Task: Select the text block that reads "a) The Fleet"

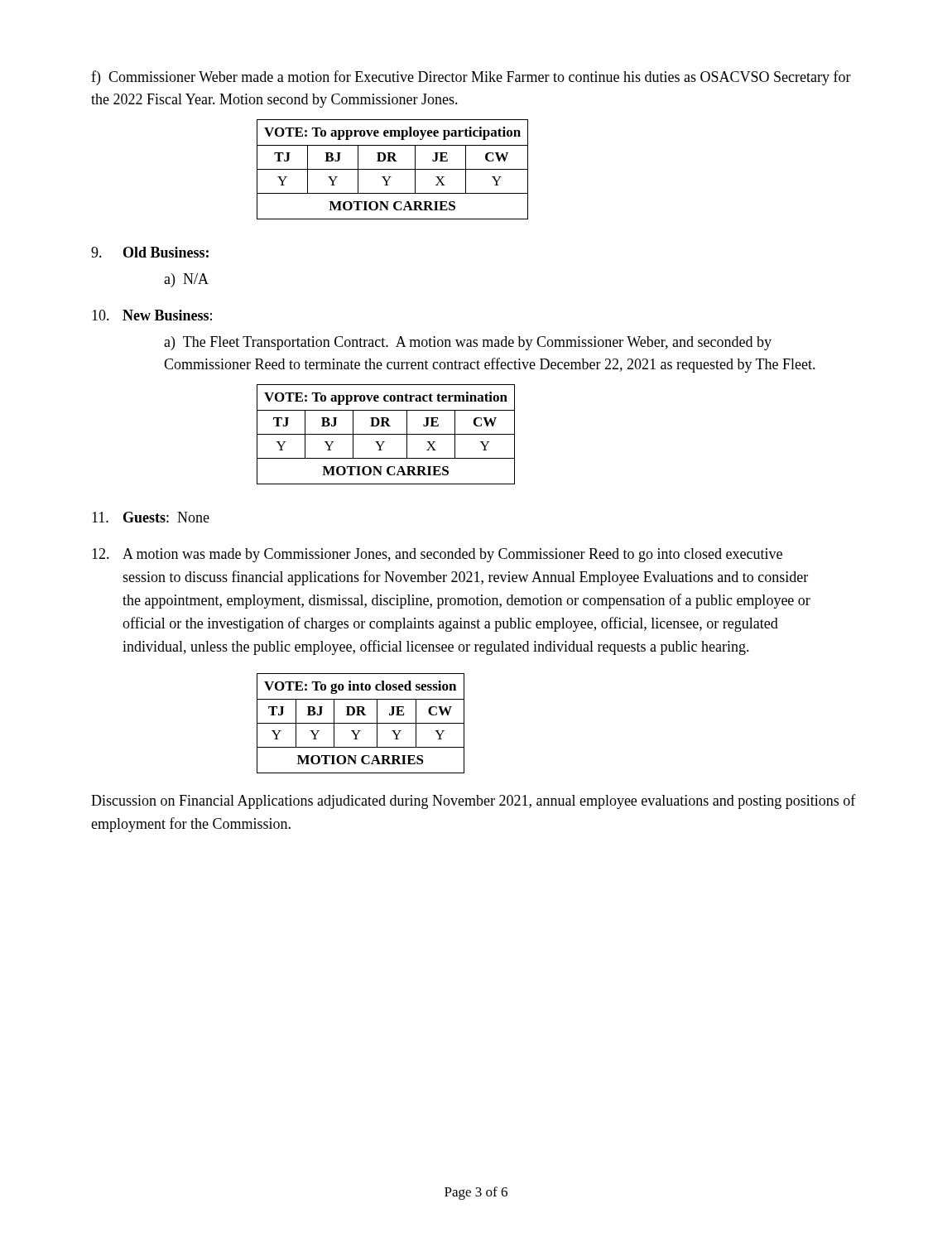Action: coord(490,353)
